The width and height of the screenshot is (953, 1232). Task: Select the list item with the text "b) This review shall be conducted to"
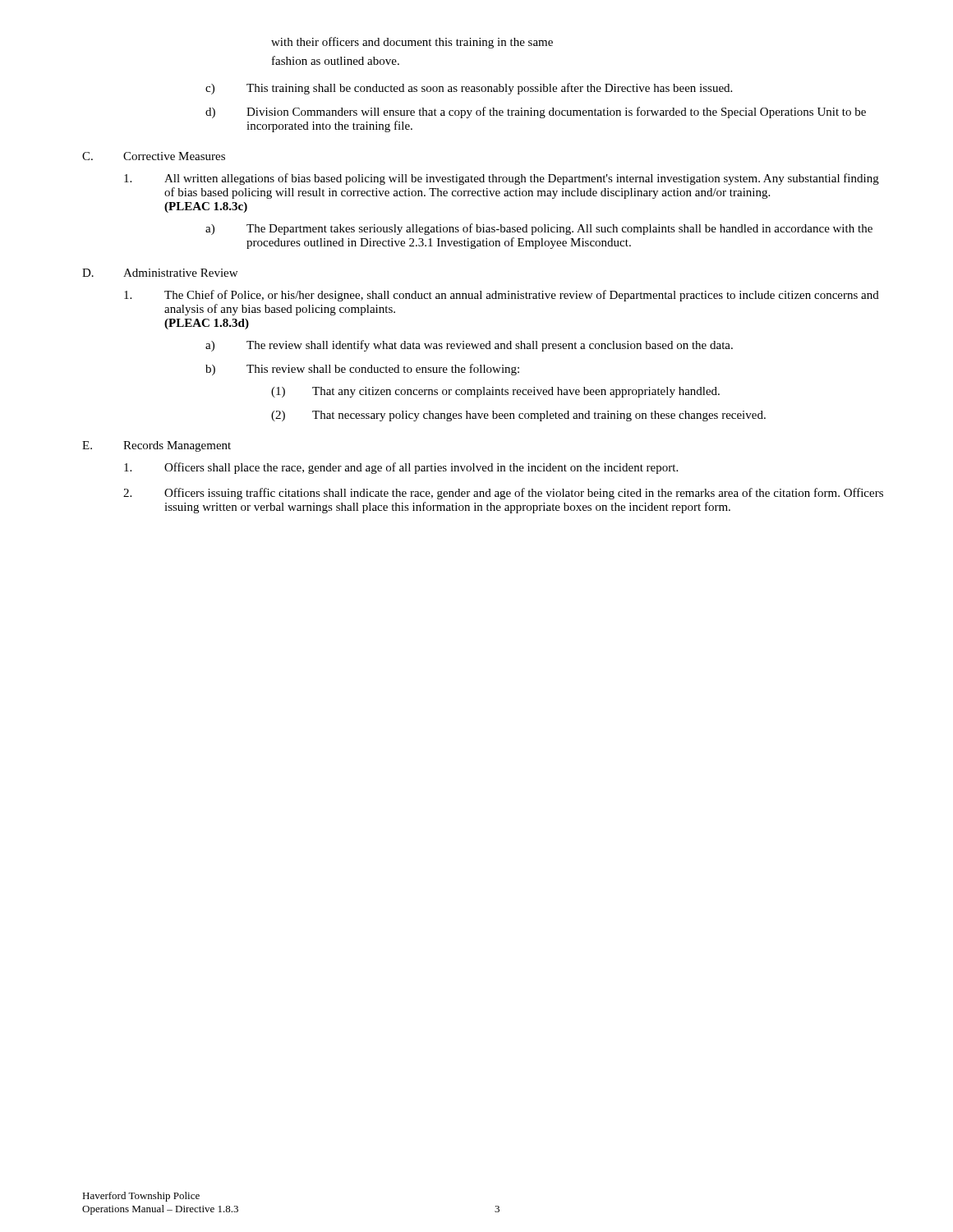362,370
